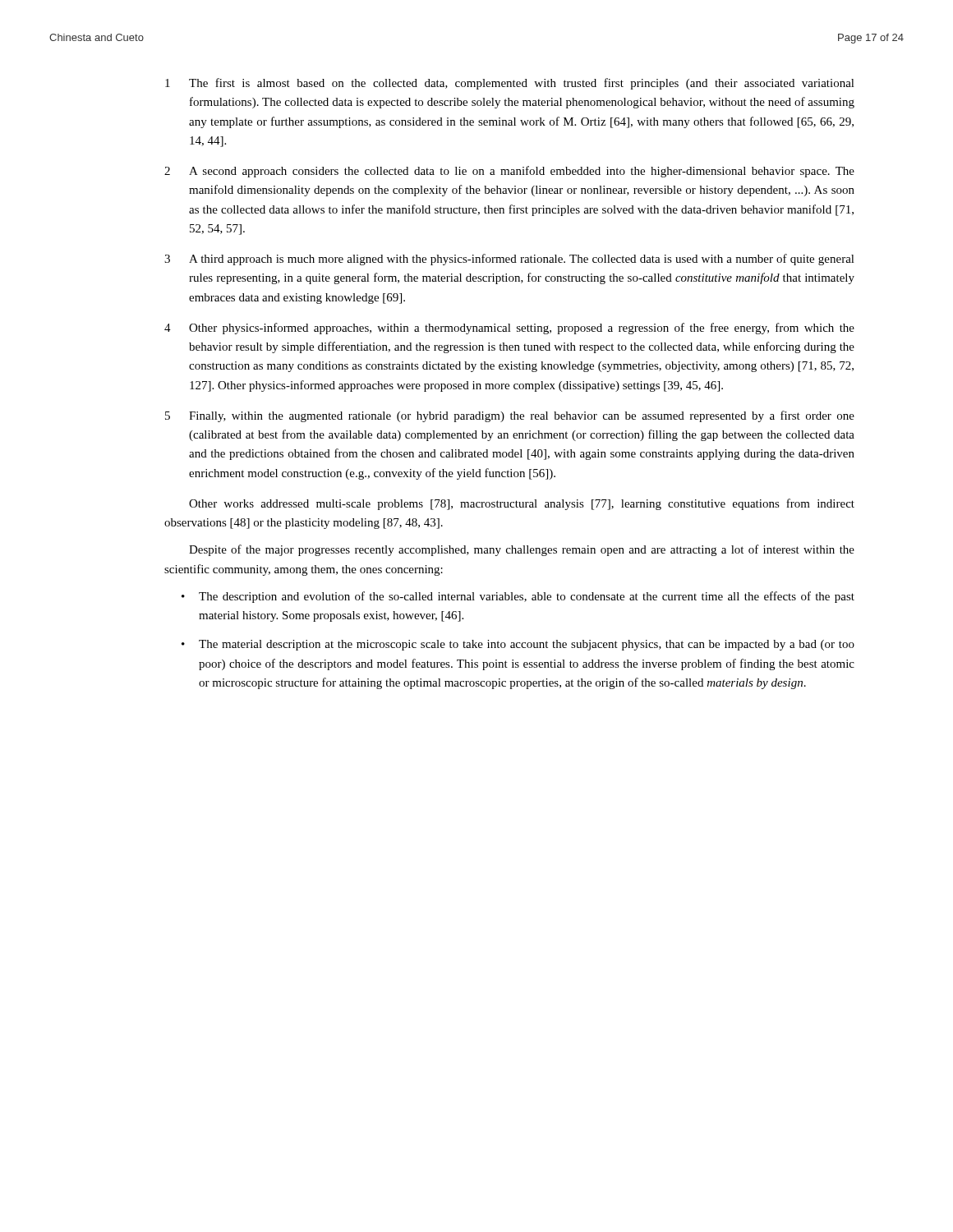The height and width of the screenshot is (1232, 953).
Task: Locate the block of text that opens with "3 A third approach is much"
Action: 509,278
